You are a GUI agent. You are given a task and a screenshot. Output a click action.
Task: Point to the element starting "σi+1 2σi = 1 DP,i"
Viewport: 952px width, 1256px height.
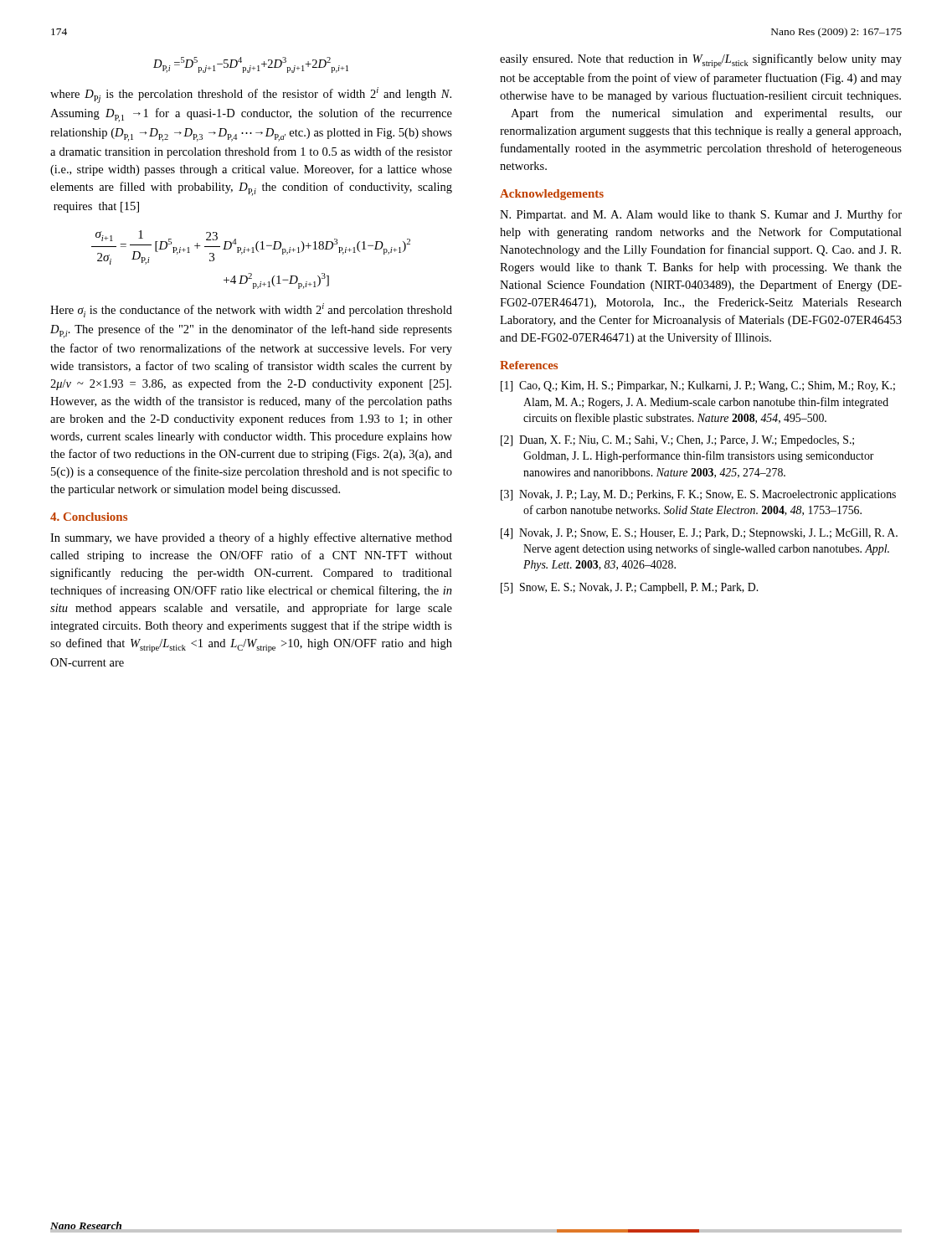coord(251,258)
